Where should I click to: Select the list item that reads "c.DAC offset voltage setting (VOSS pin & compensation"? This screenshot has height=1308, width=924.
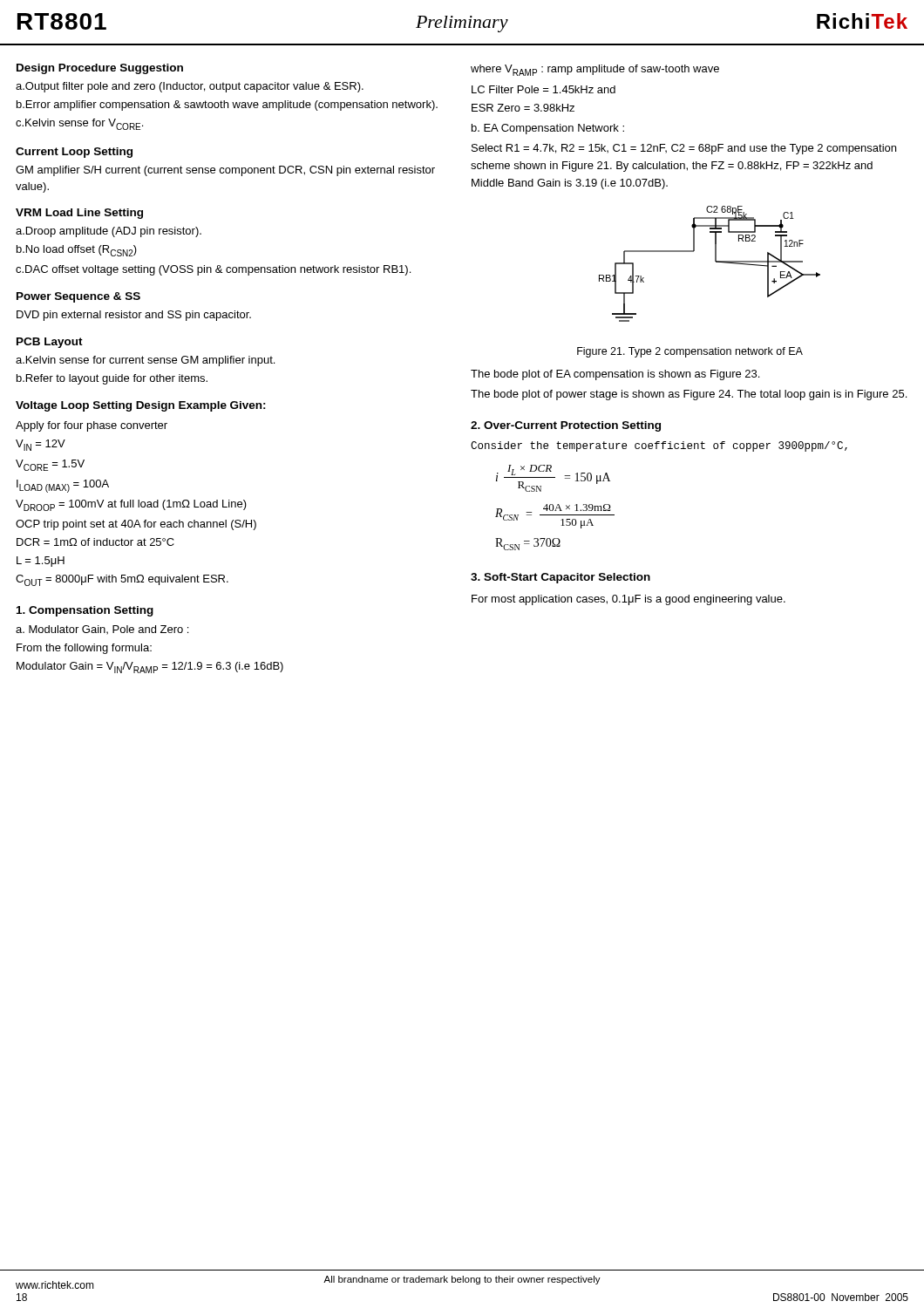point(214,269)
